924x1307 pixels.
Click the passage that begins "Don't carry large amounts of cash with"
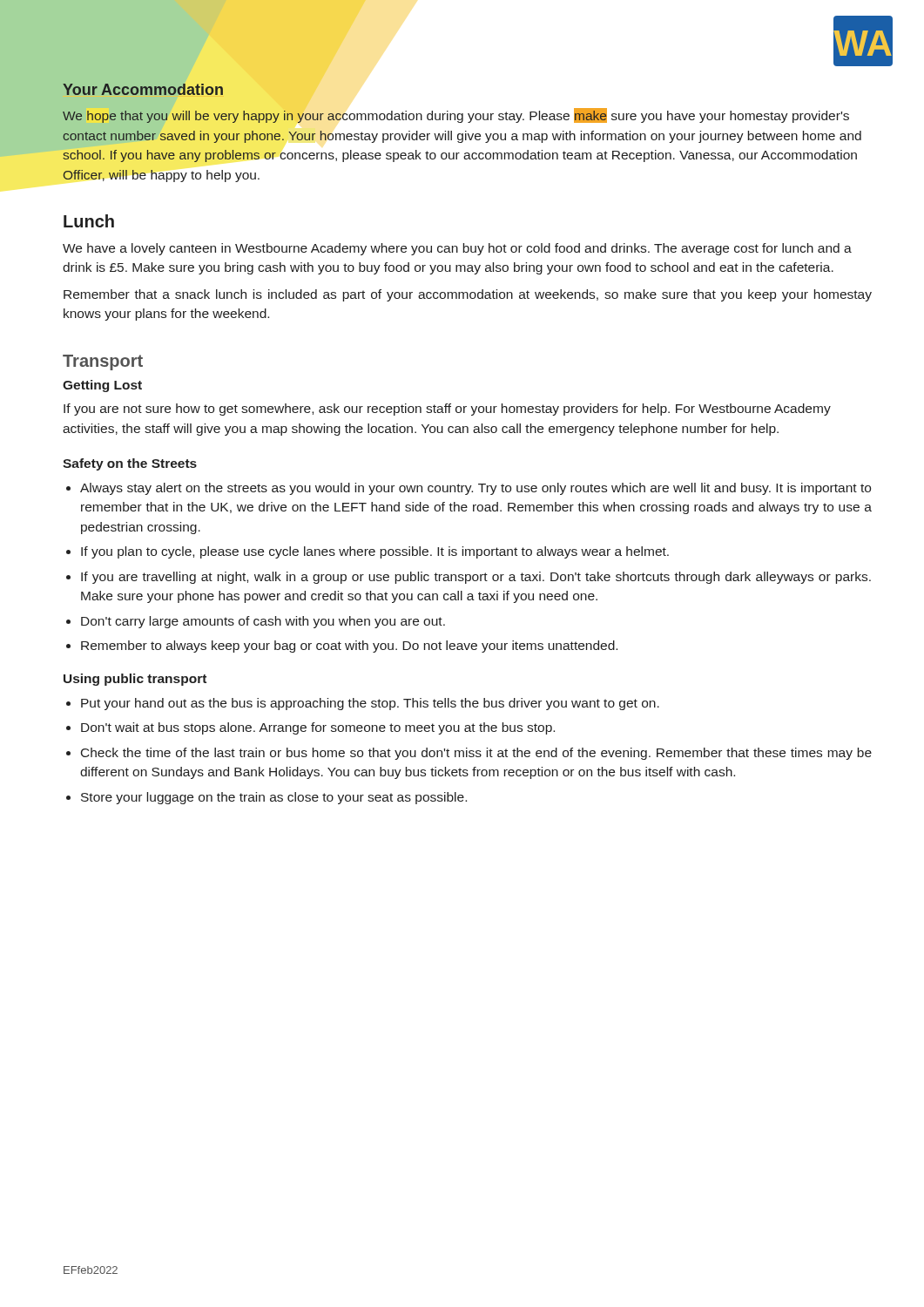point(263,620)
